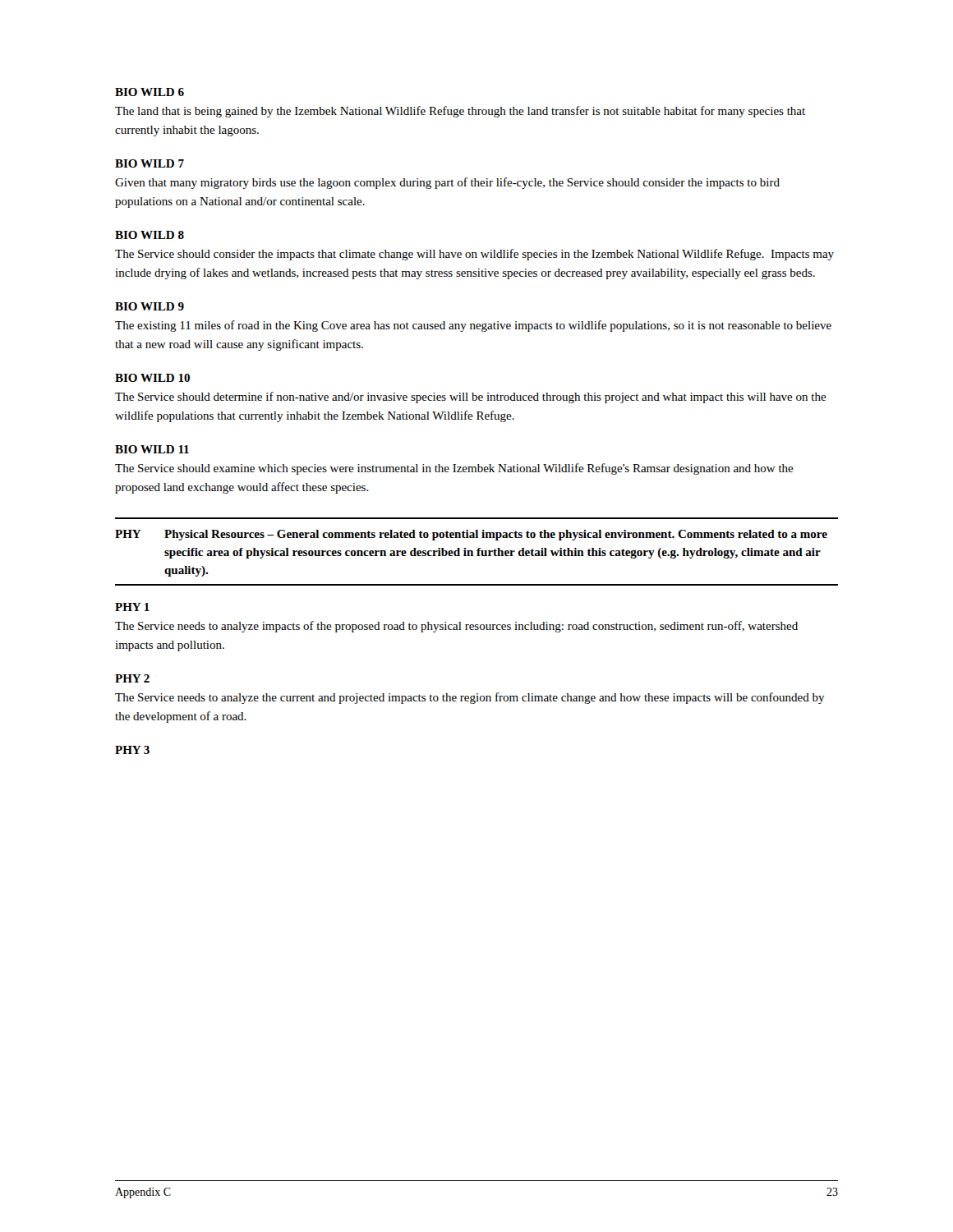Select the element starting "The Service should determine if"
This screenshot has height=1232, width=953.
click(x=471, y=406)
